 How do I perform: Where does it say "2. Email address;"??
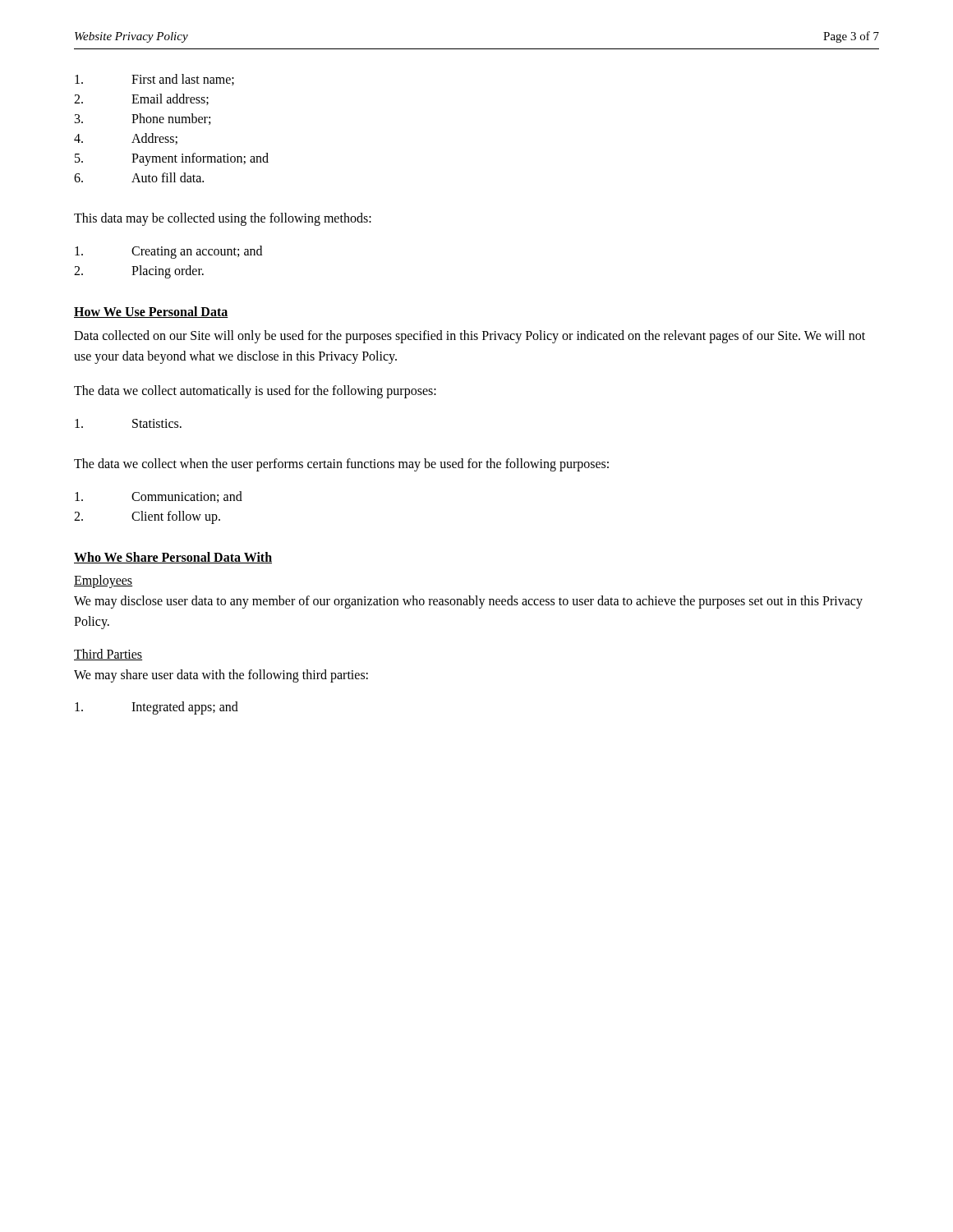click(141, 99)
